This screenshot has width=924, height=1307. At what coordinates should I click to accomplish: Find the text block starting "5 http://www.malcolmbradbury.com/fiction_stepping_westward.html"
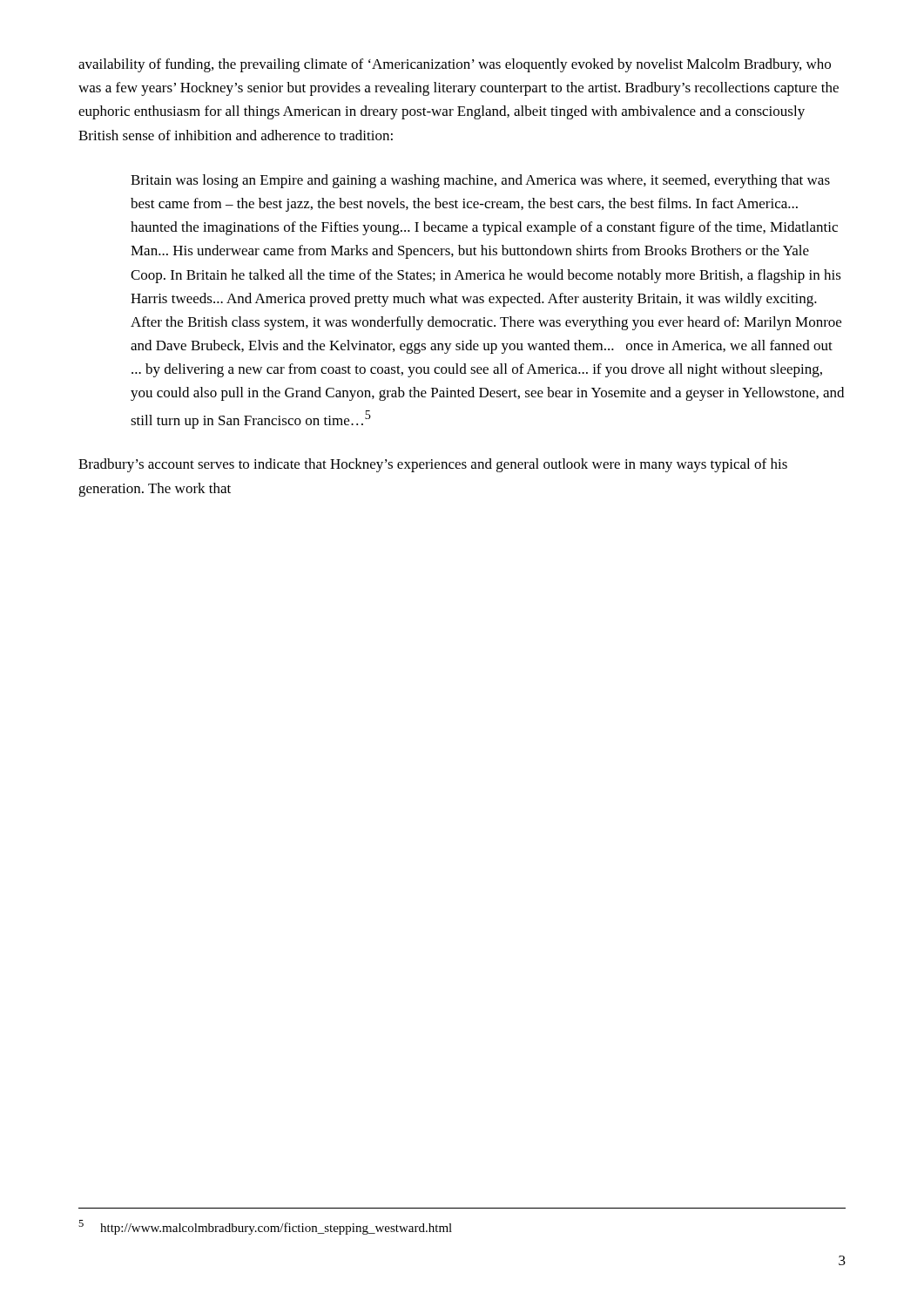(265, 1226)
